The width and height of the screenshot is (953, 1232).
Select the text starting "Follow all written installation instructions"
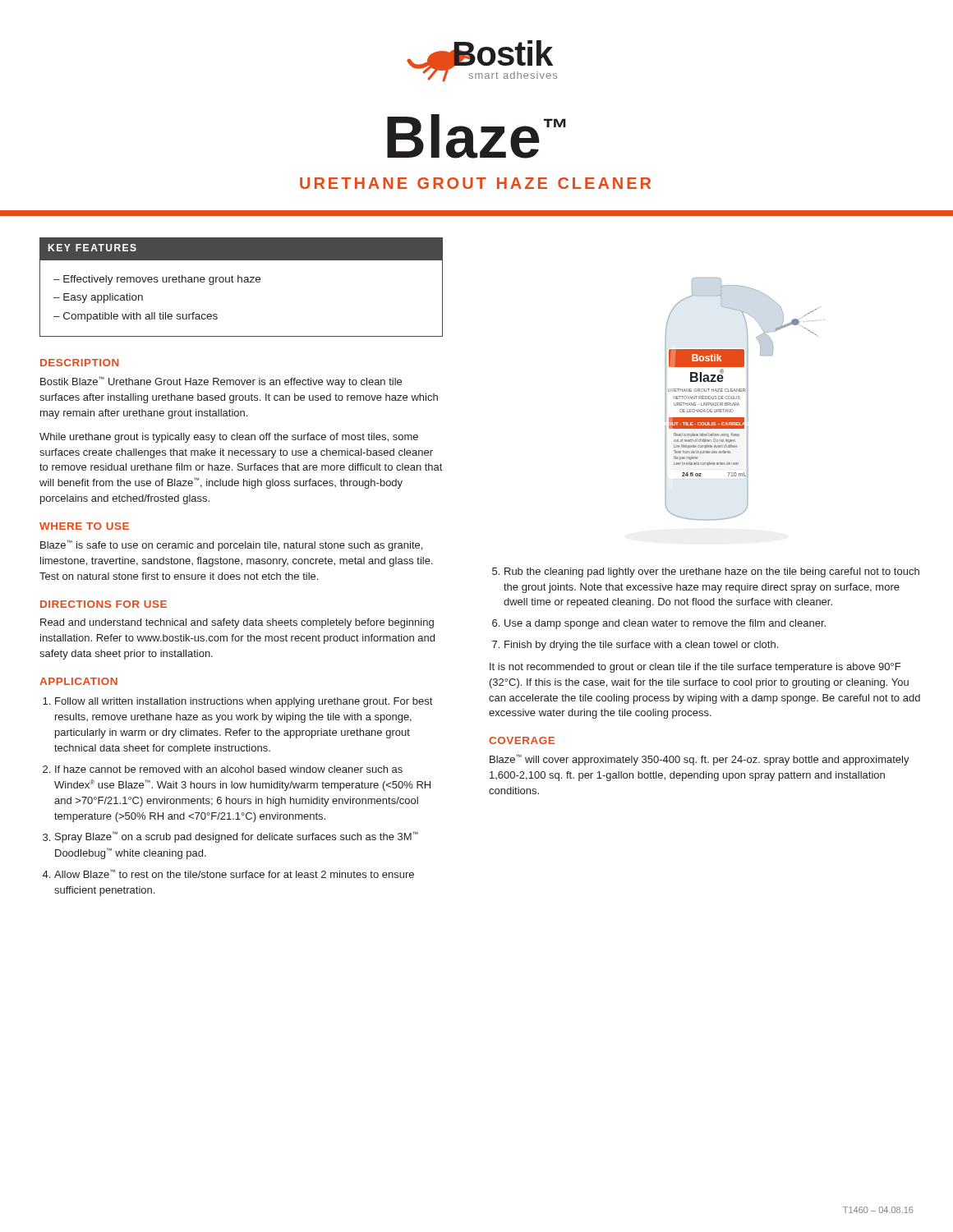(x=243, y=724)
